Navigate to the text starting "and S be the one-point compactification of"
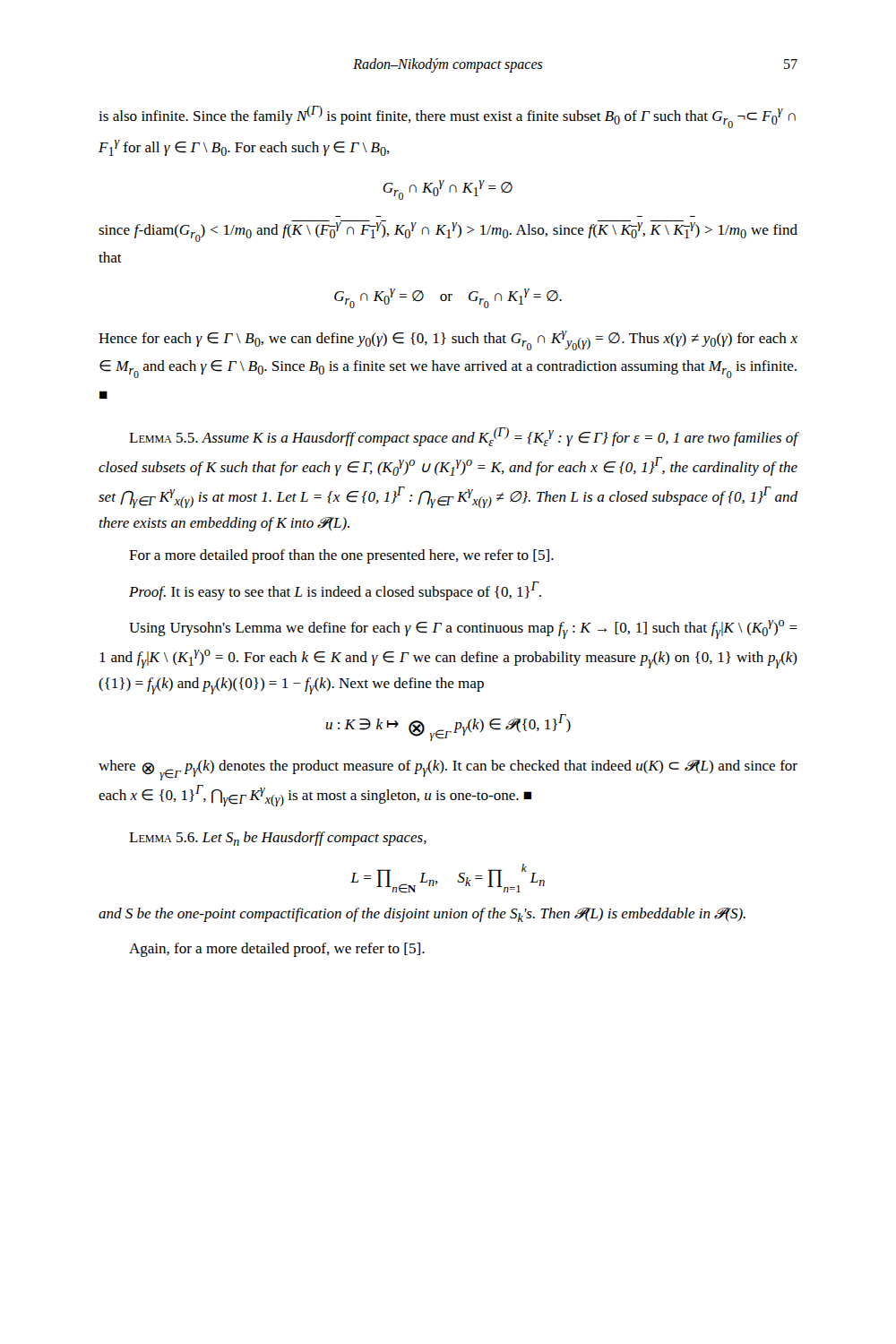Image resolution: width=896 pixels, height=1344 pixels. click(x=448, y=915)
